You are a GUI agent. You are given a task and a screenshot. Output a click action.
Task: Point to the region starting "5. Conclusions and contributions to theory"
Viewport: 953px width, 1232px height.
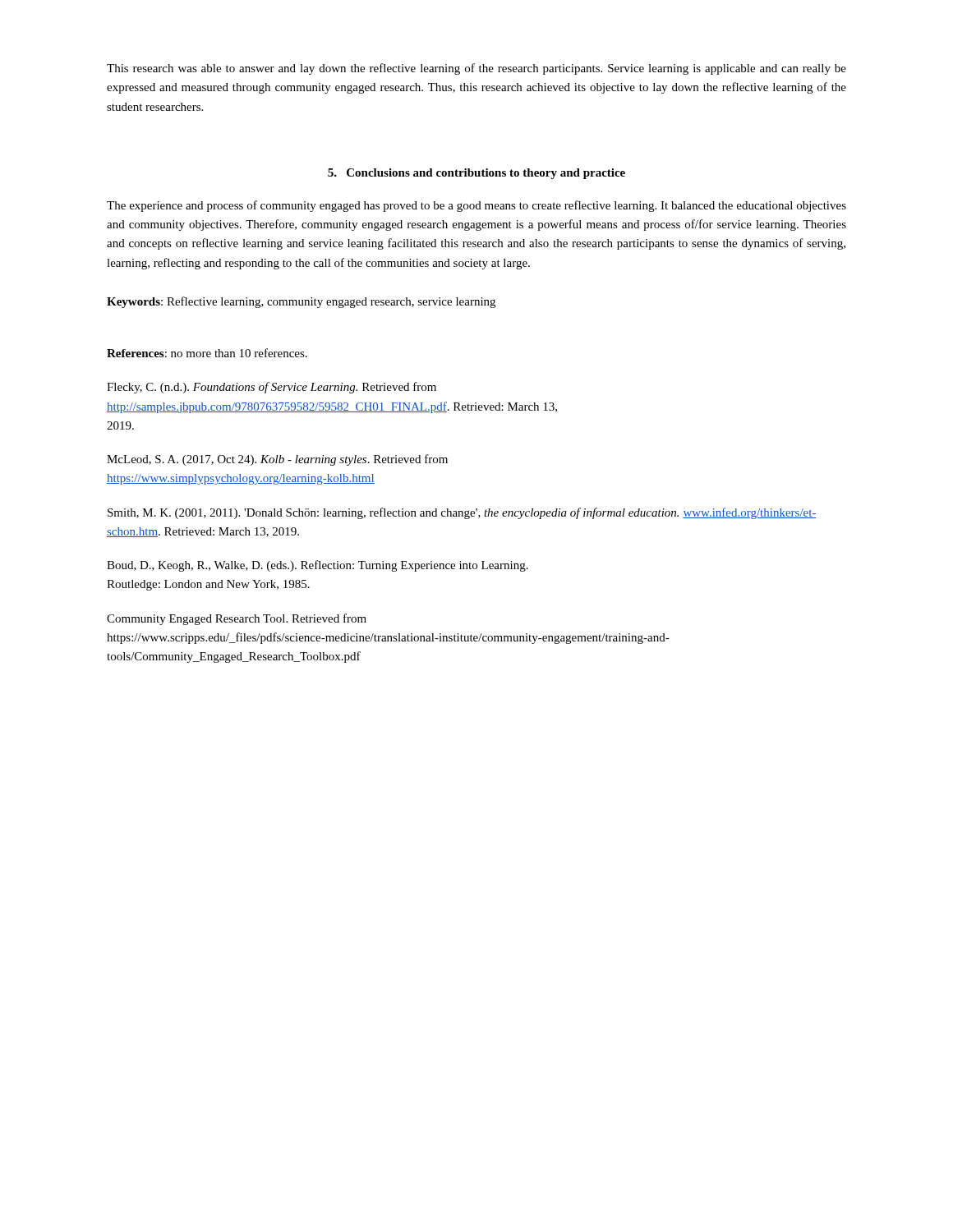(476, 172)
